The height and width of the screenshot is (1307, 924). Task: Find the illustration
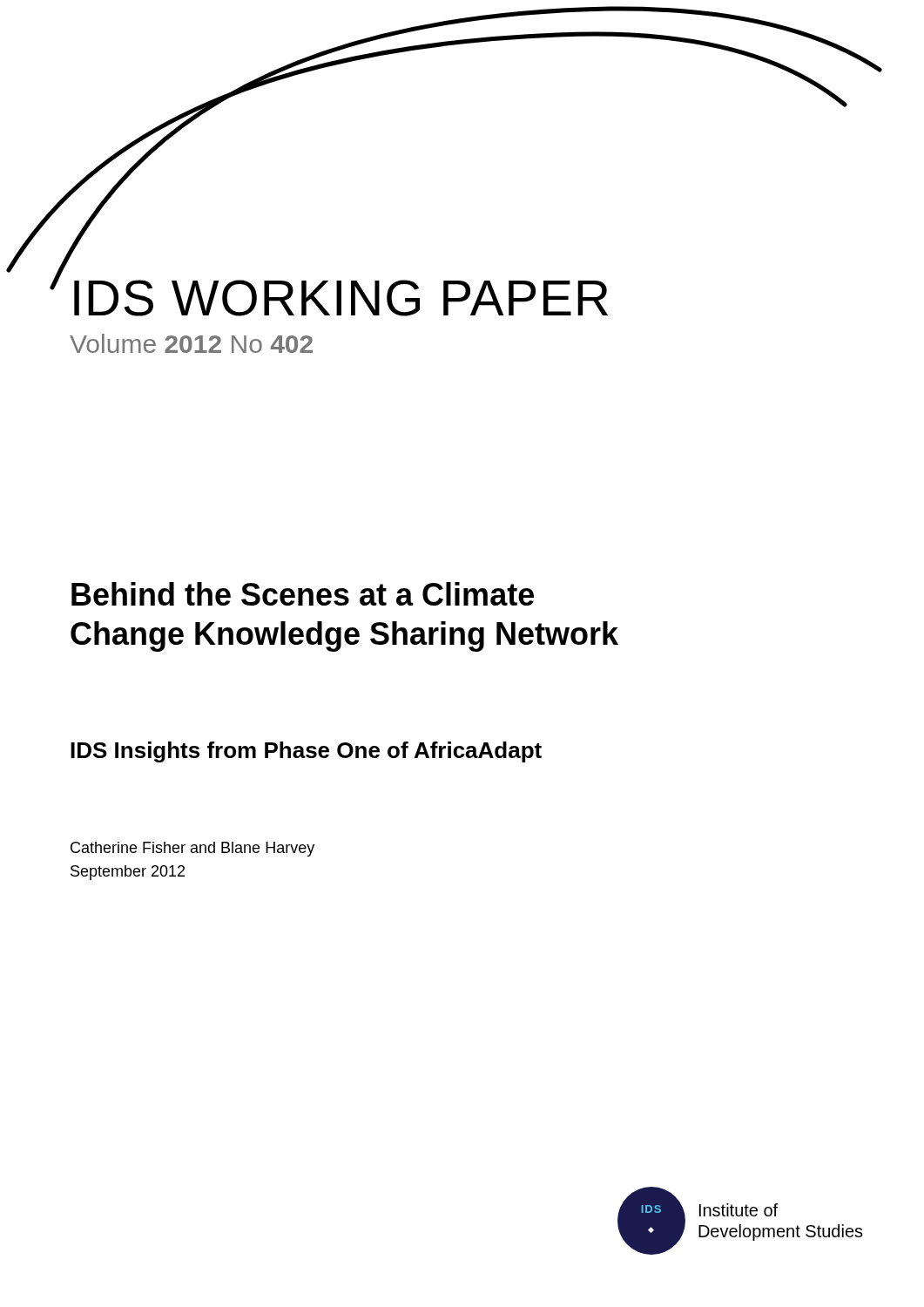pos(462,148)
